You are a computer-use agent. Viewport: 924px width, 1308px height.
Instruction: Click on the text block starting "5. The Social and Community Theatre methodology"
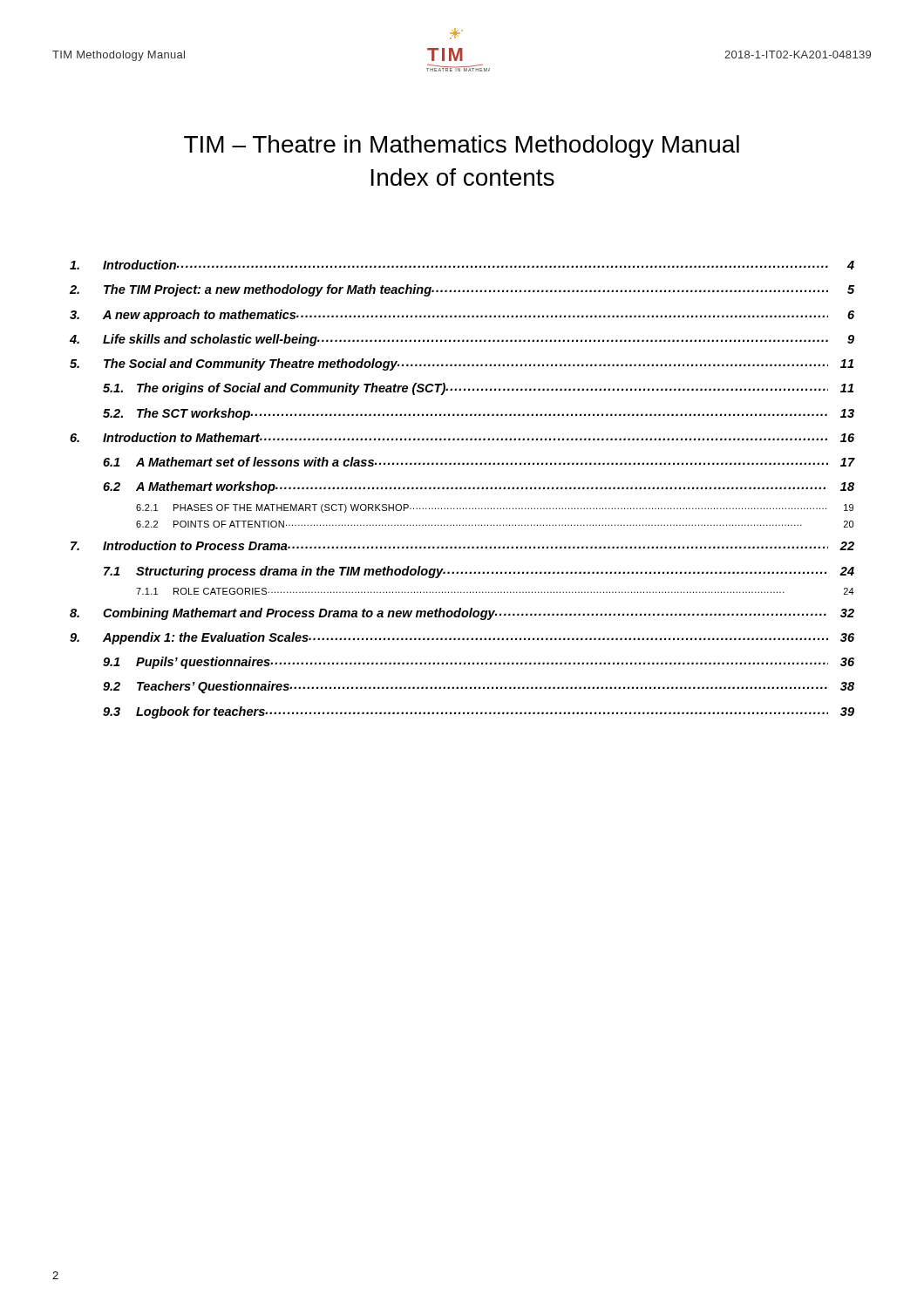pyautogui.click(x=462, y=364)
